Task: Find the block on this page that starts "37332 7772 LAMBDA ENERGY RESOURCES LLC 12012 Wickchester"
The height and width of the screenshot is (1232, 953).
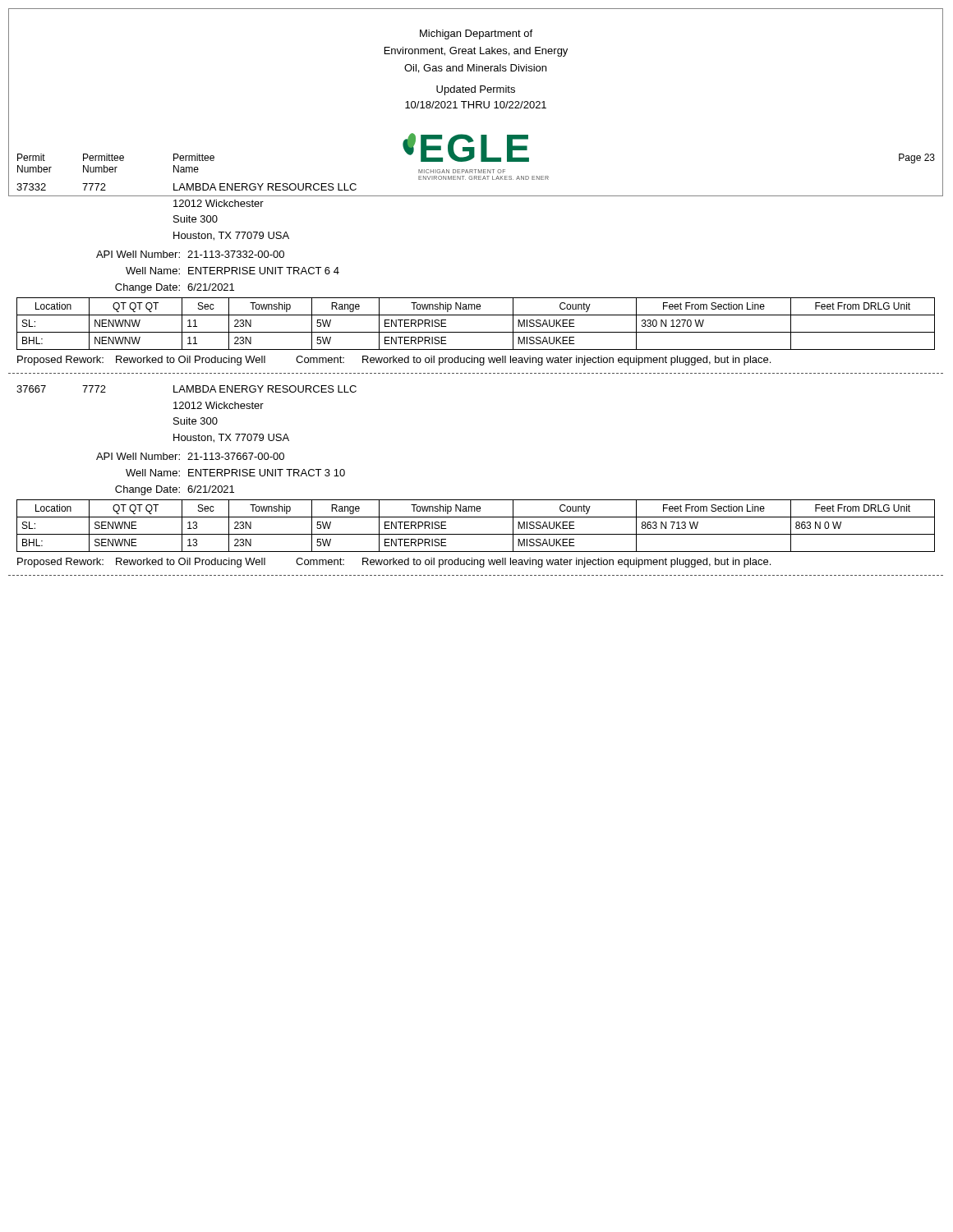Action: 186,187
